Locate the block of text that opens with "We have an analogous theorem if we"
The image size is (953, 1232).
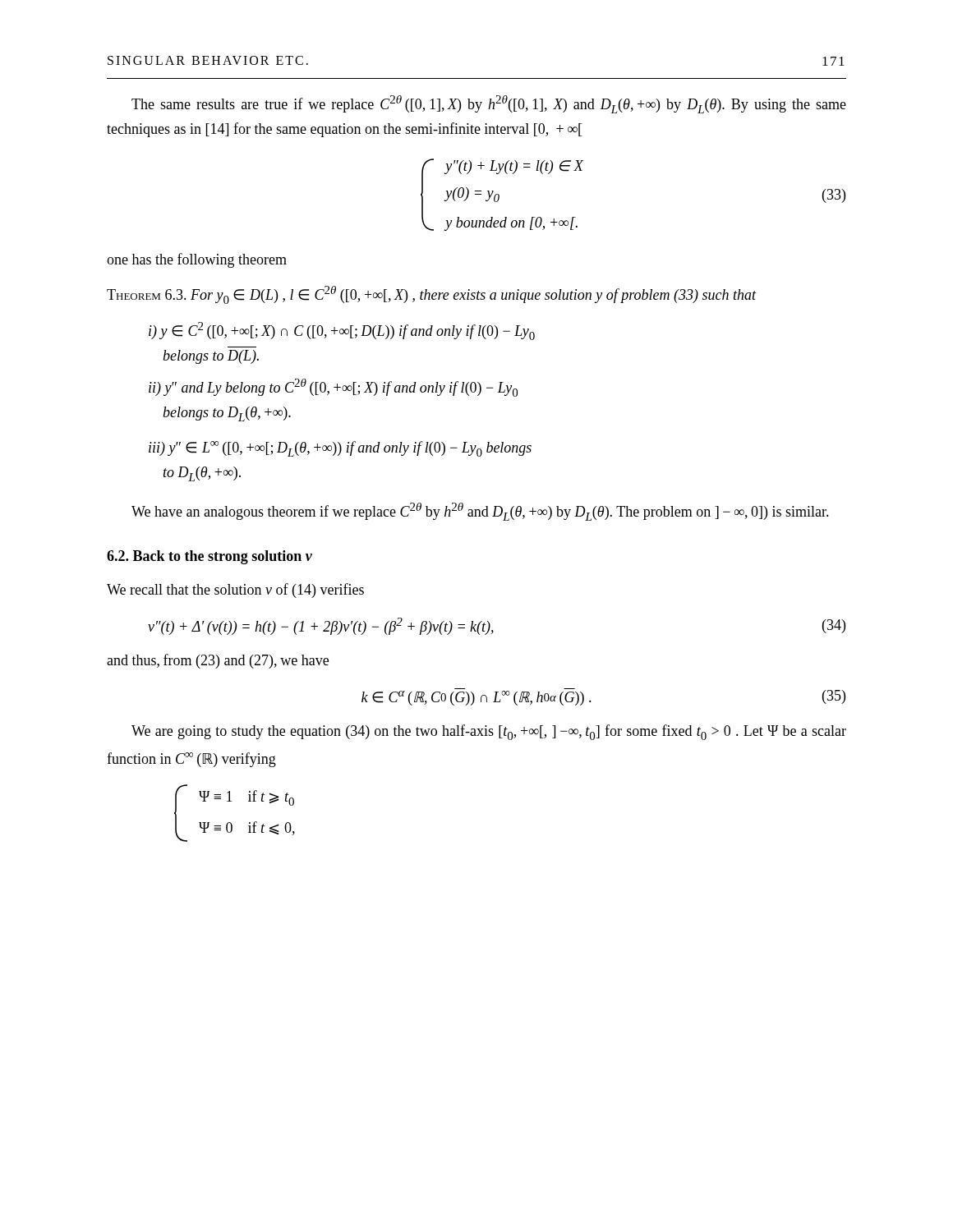click(x=480, y=511)
